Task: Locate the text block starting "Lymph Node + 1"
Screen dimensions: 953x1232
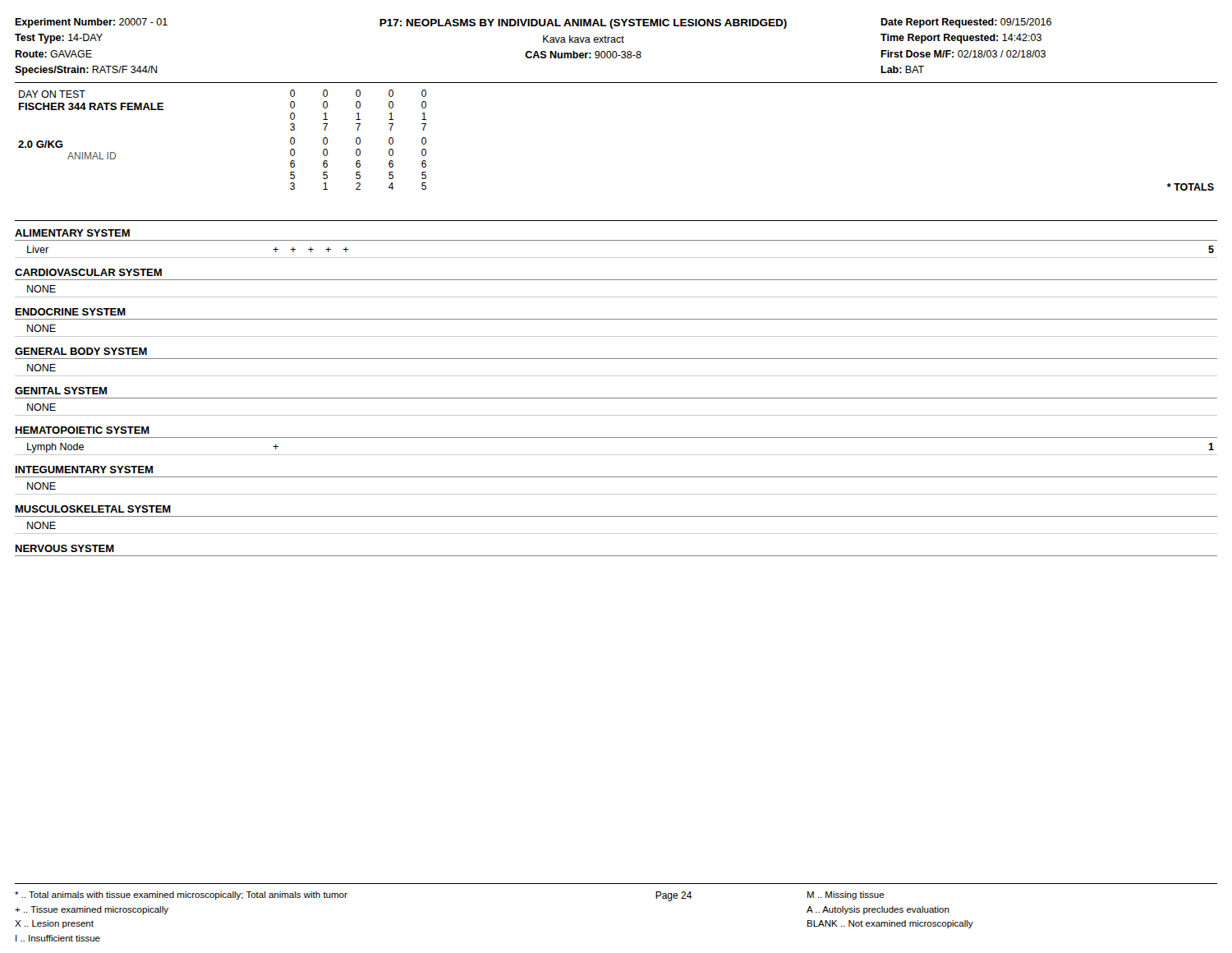Action: pos(616,447)
